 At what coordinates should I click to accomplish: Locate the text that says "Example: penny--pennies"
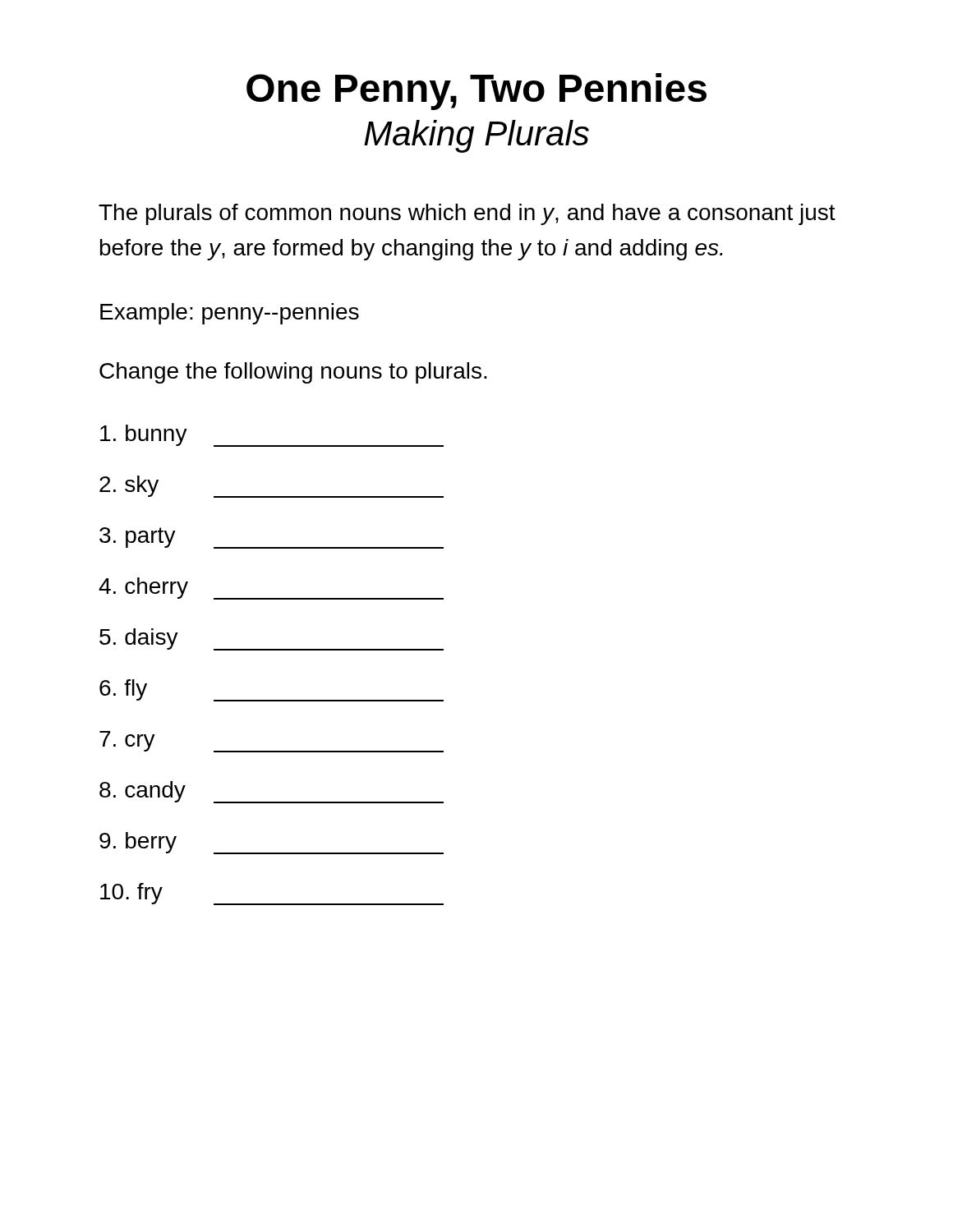229,312
